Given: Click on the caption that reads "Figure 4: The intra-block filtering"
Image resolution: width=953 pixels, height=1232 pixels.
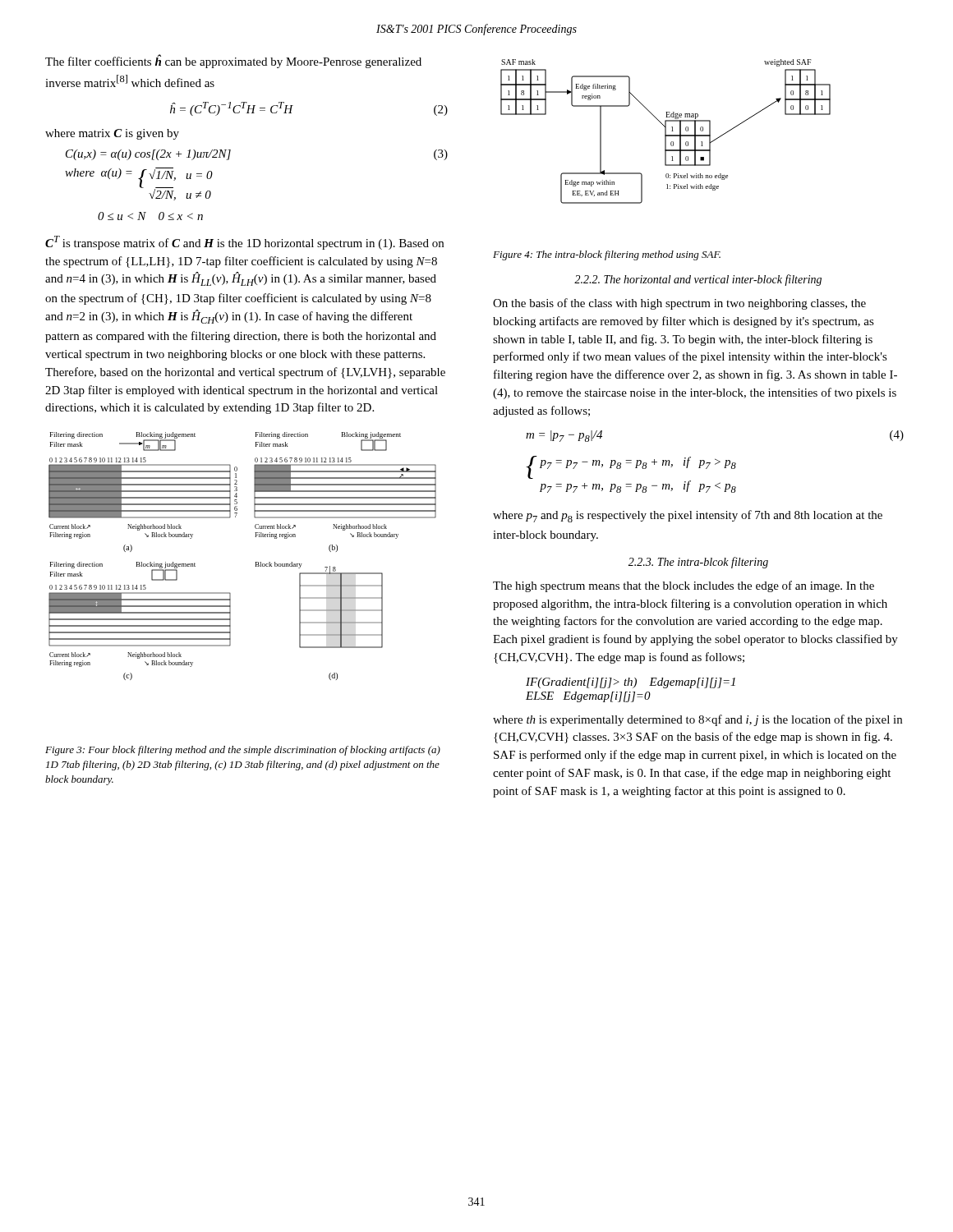Looking at the screenshot, I should (607, 254).
